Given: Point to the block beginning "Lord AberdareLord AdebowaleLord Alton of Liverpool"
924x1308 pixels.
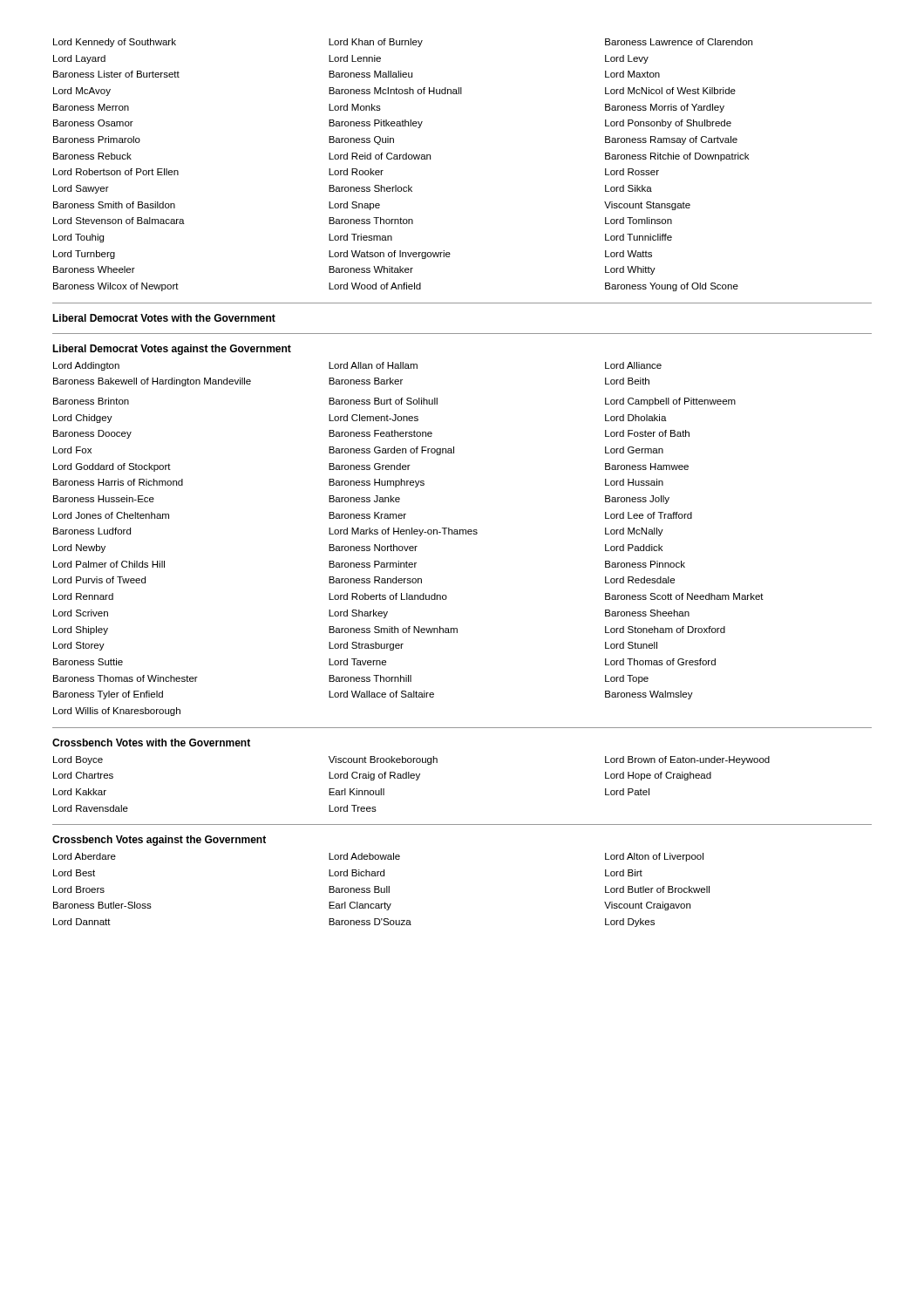Looking at the screenshot, I should 378,857.
